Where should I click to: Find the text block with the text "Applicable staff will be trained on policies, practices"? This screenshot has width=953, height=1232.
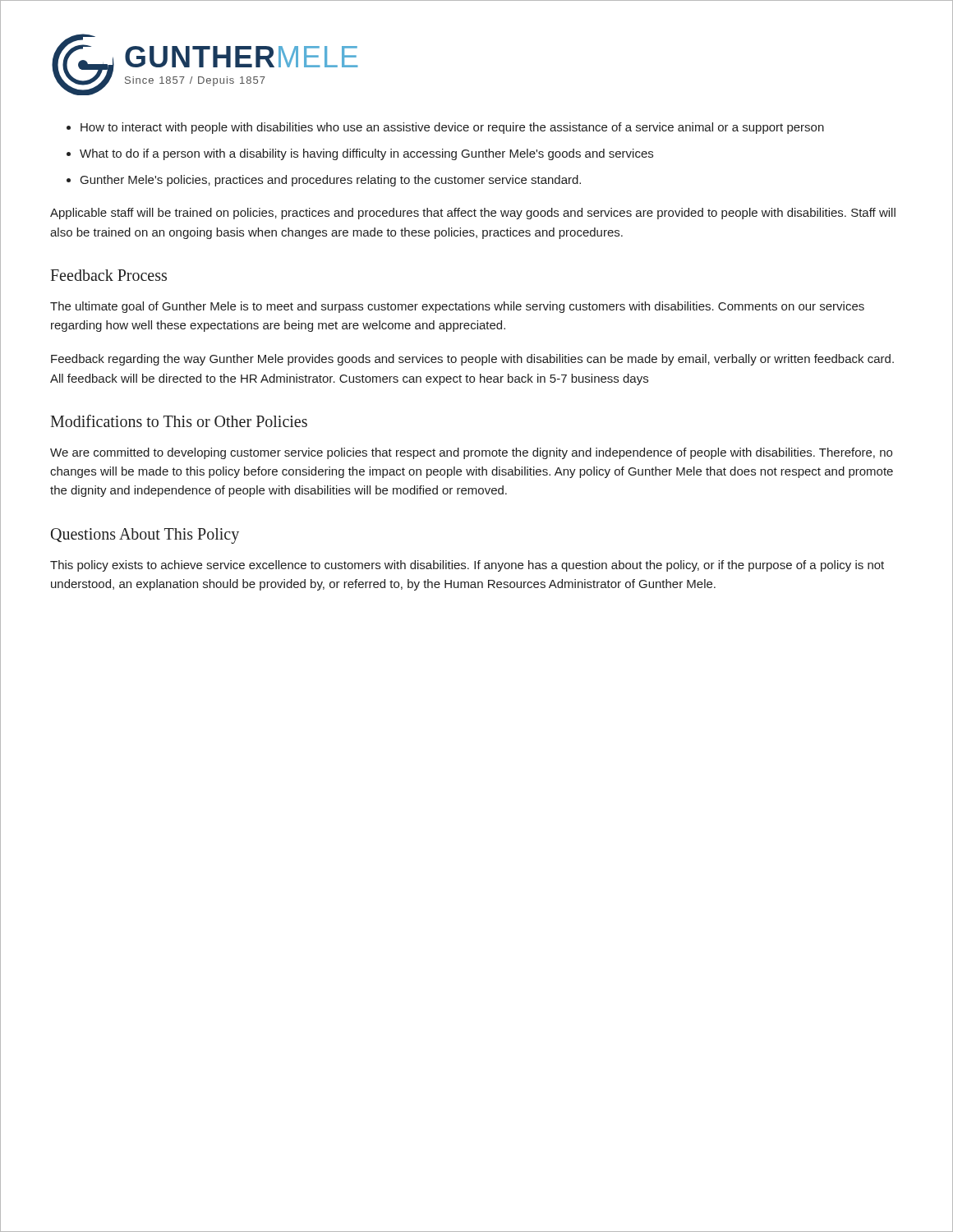(473, 222)
